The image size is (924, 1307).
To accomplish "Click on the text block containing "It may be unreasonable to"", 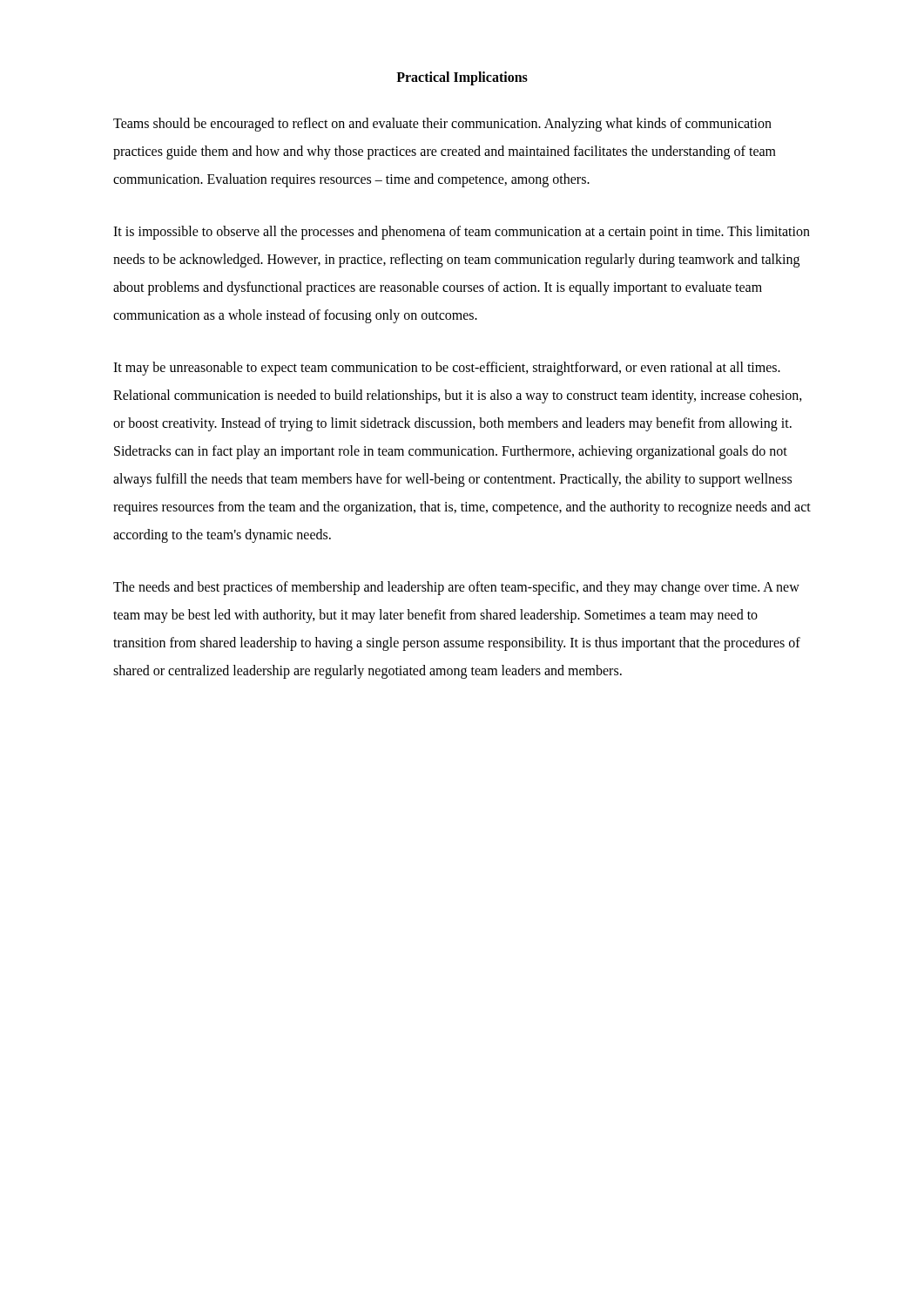I will (462, 451).
